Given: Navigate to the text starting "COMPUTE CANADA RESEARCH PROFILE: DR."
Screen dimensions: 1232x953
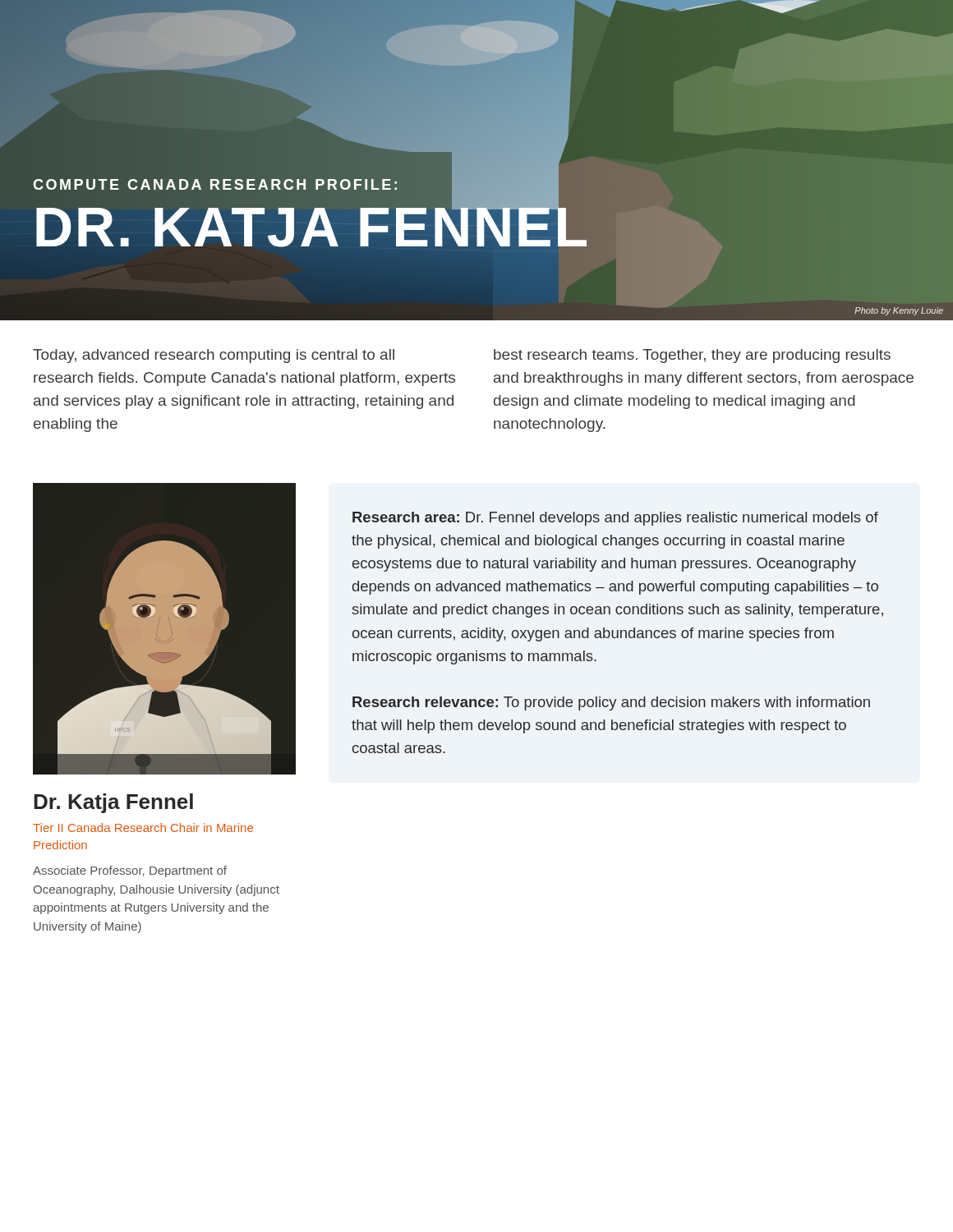Looking at the screenshot, I should point(311,216).
